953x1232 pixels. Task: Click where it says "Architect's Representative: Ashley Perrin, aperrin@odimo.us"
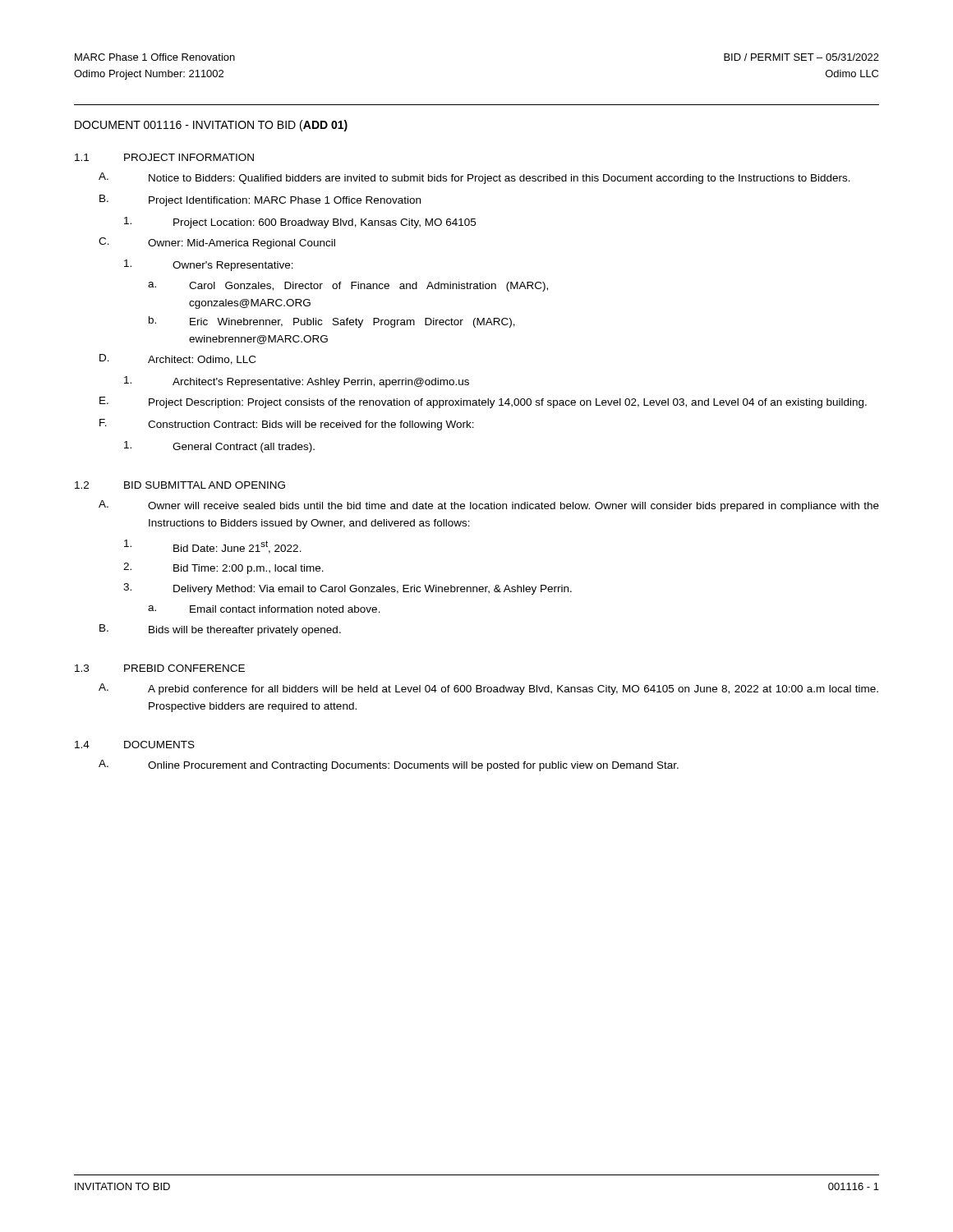click(x=476, y=382)
